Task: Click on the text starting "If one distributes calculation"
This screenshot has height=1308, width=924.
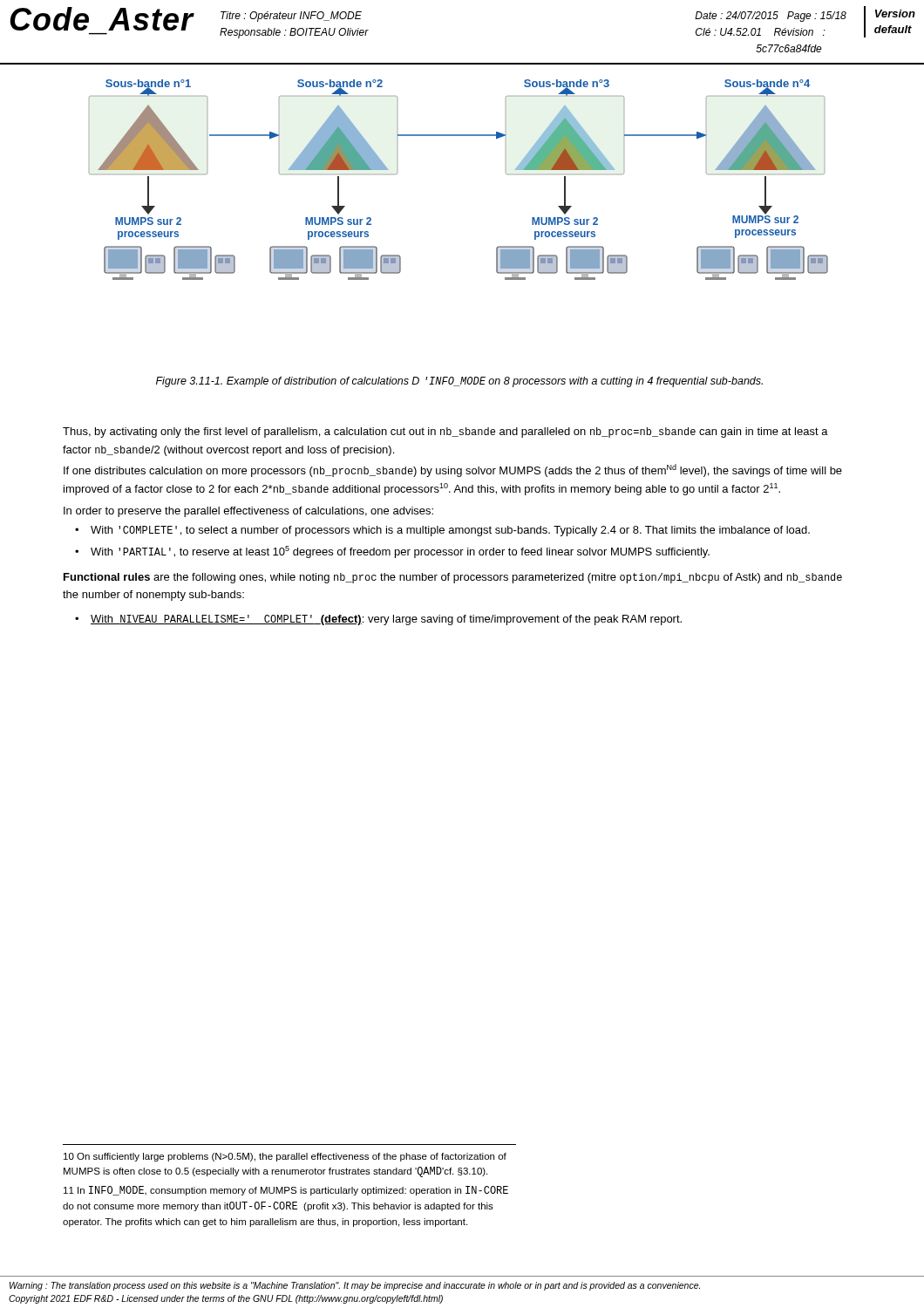Action: pyautogui.click(x=452, y=480)
